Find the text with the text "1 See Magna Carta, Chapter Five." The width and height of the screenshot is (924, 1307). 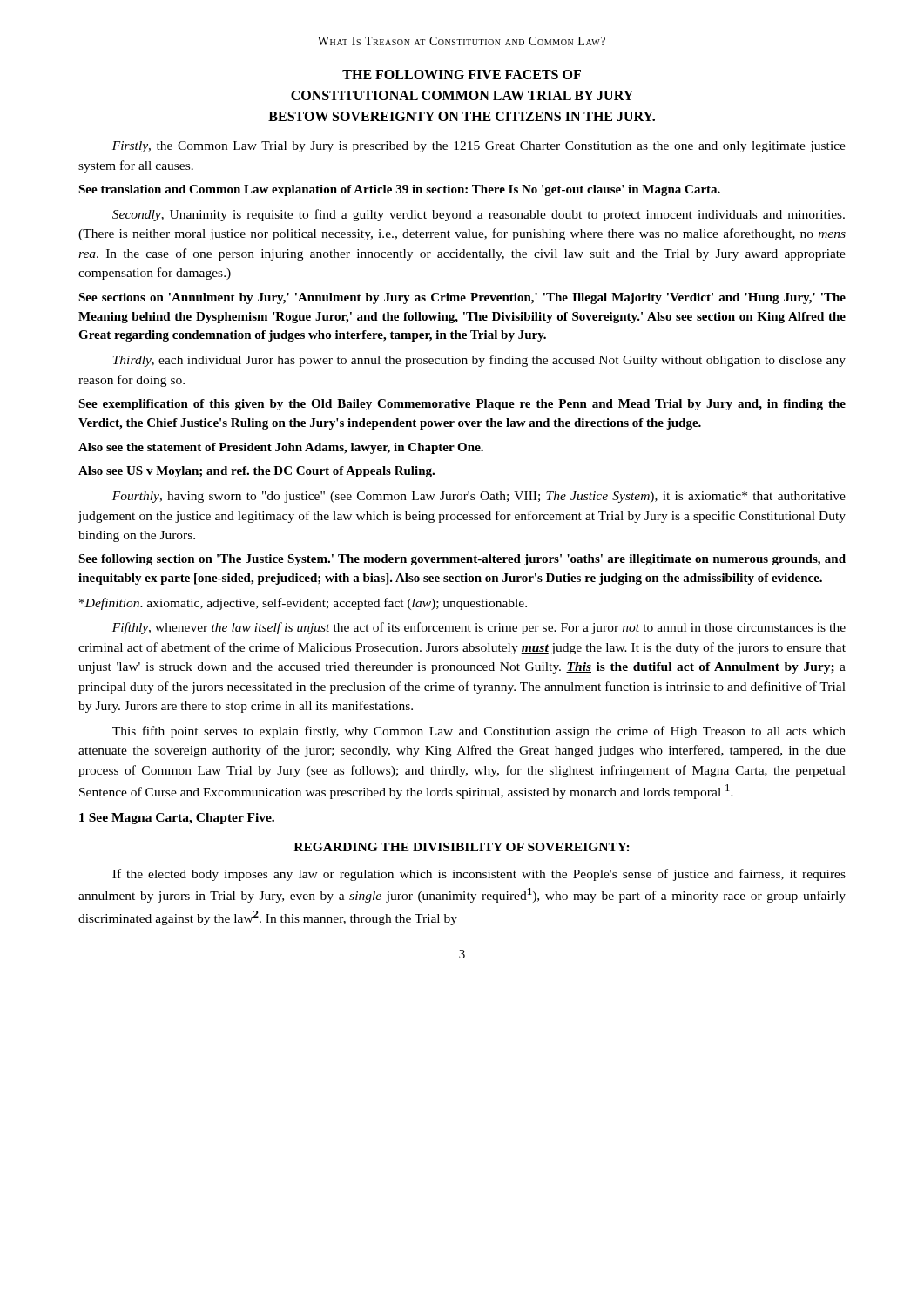[x=177, y=819]
